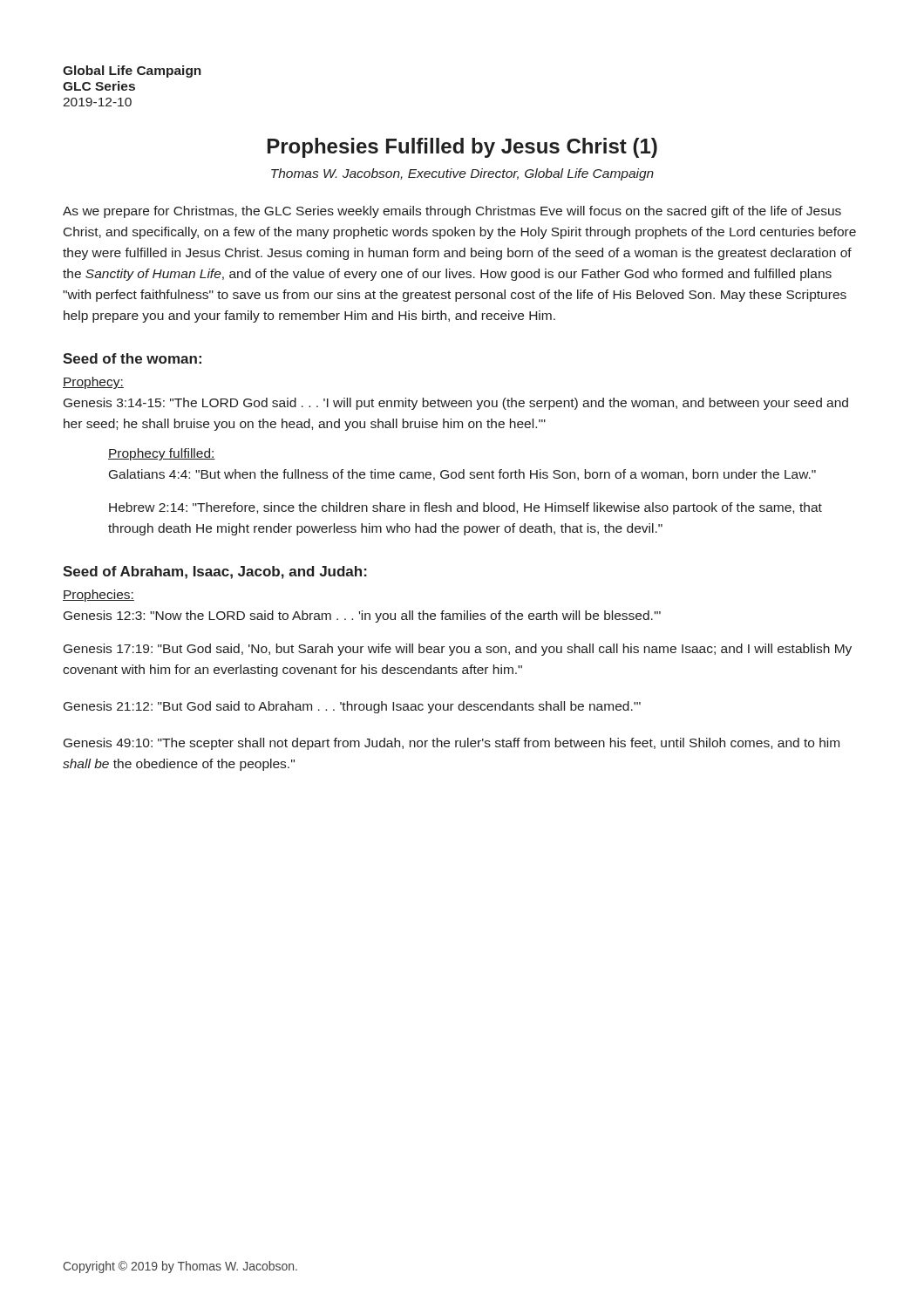Find the text block that reads "Thomas W. Jacobson, Executive Director,"

point(462,173)
